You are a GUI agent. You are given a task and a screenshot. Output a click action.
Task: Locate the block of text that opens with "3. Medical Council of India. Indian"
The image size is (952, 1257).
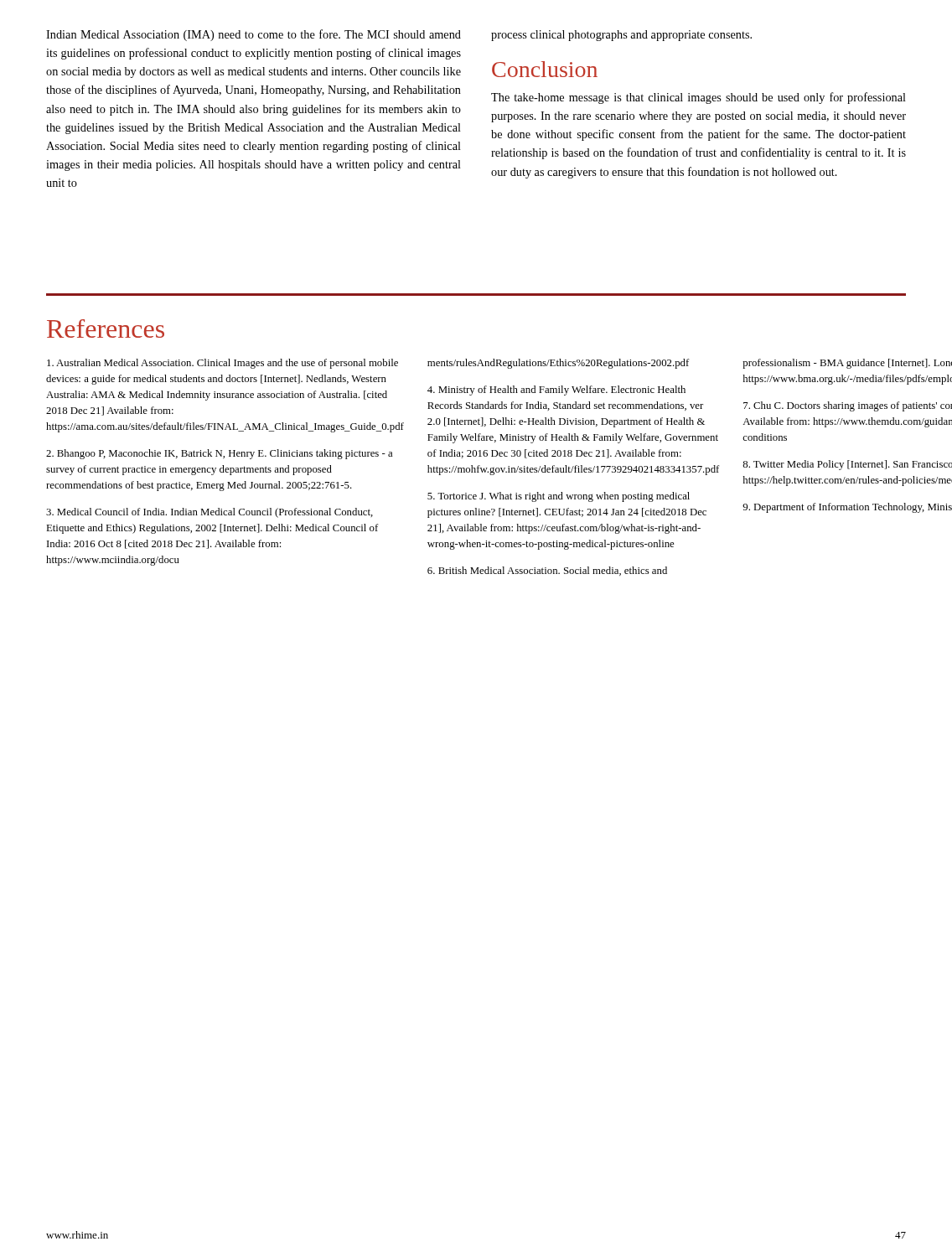212,536
